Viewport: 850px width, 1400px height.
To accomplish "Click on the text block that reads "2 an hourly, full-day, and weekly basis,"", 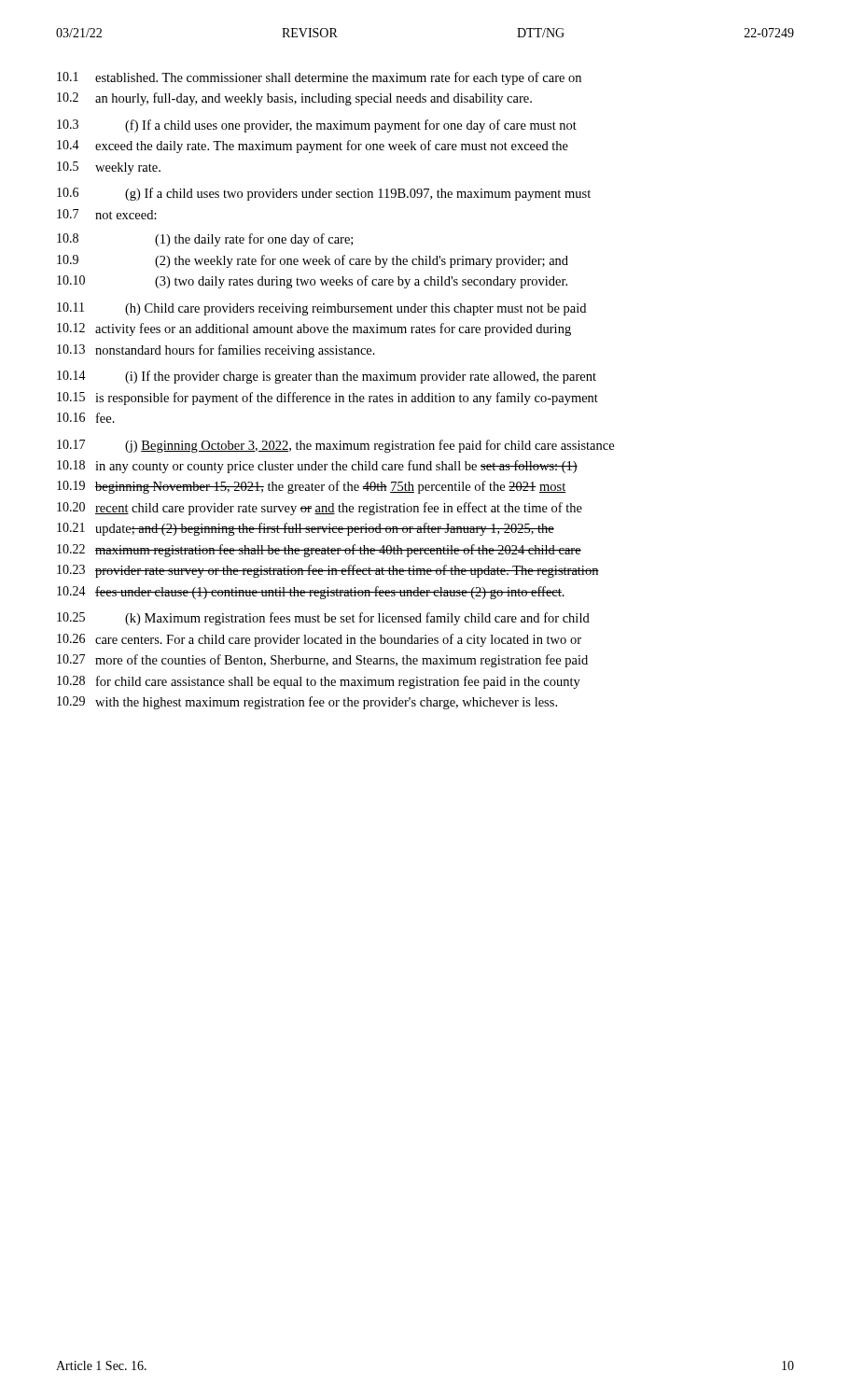I will [x=425, y=99].
